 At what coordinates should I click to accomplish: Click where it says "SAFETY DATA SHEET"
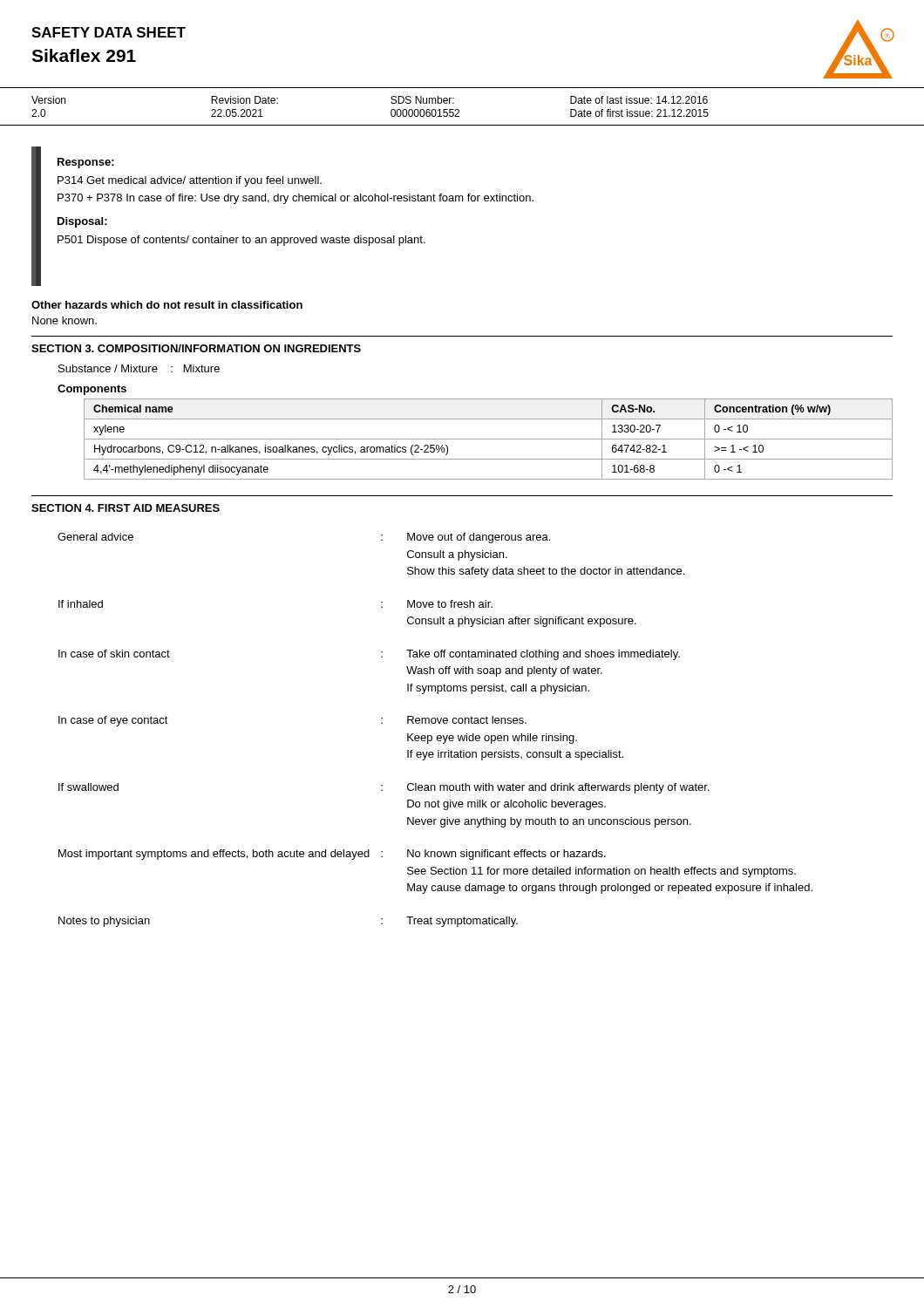pyautogui.click(x=109, y=33)
